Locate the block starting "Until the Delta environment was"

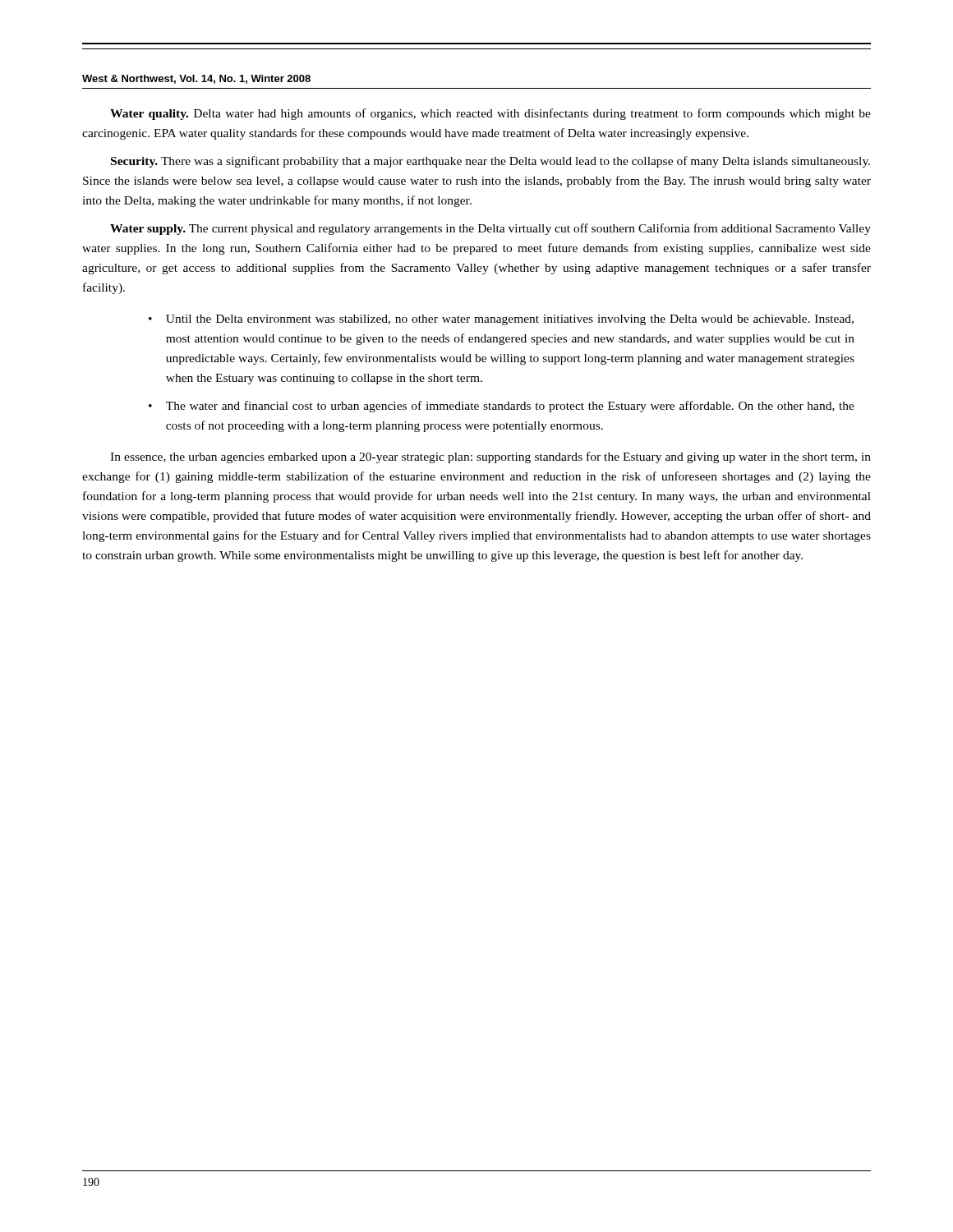(x=510, y=348)
